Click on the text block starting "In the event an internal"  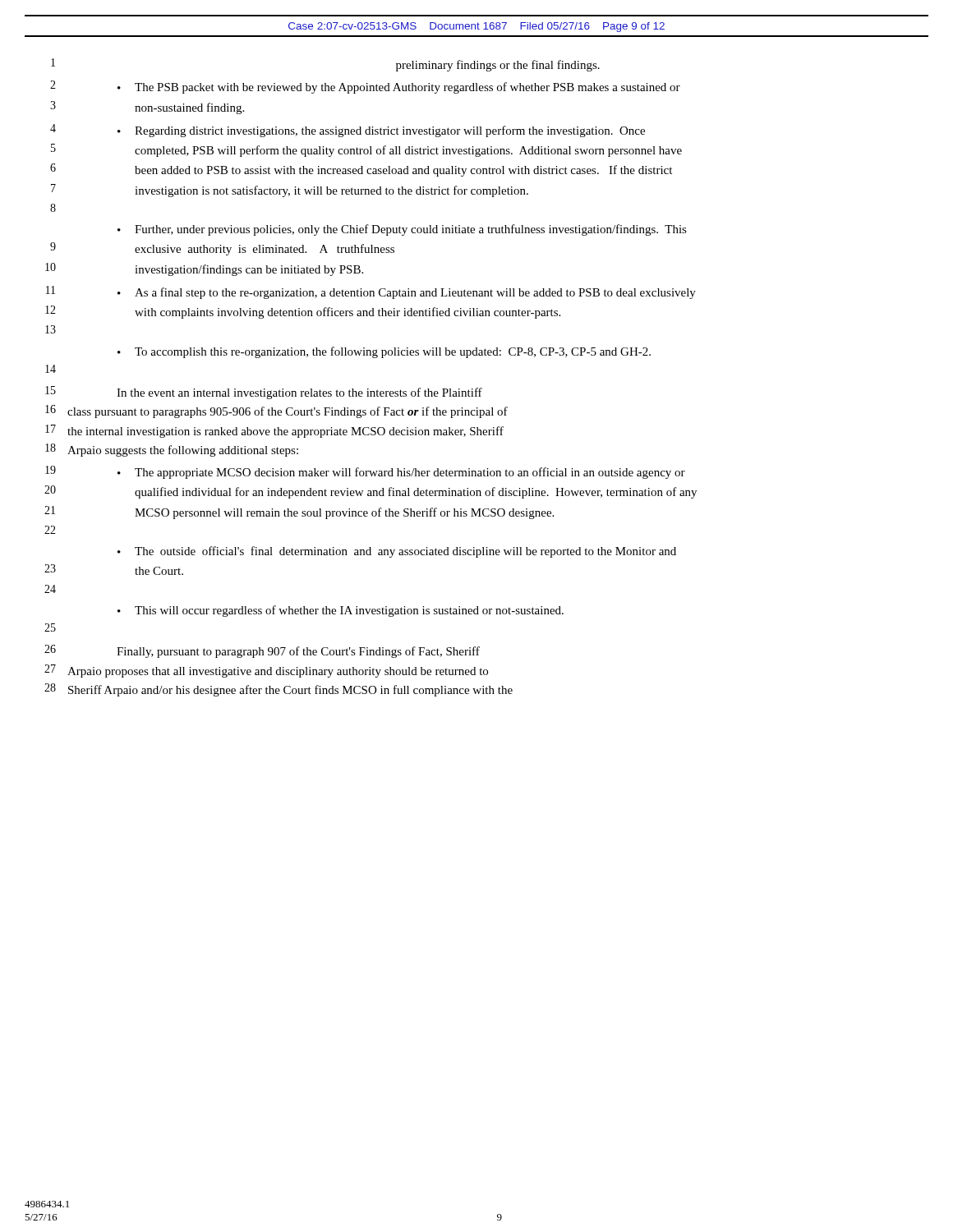[x=299, y=393]
